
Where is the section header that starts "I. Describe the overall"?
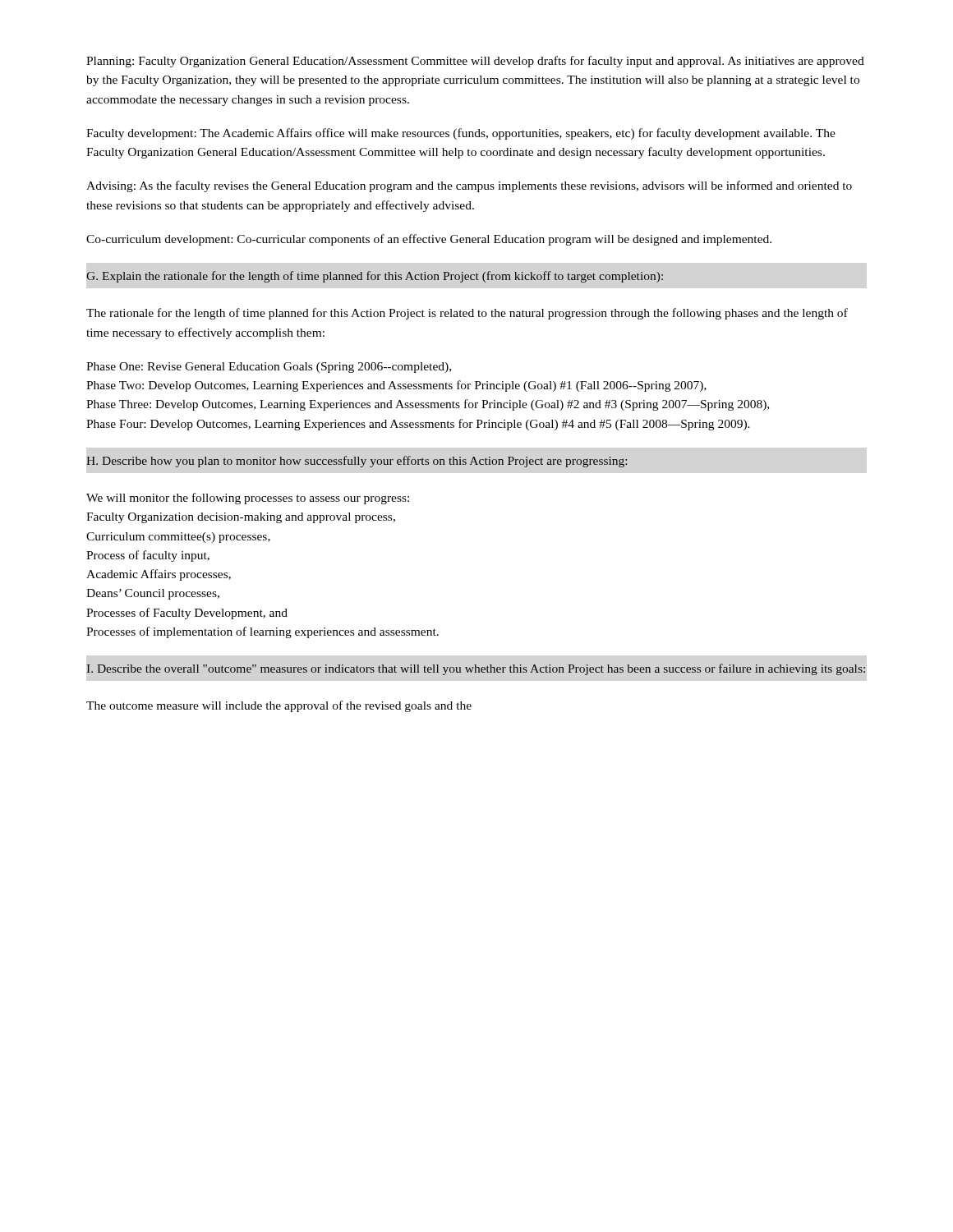[476, 668]
